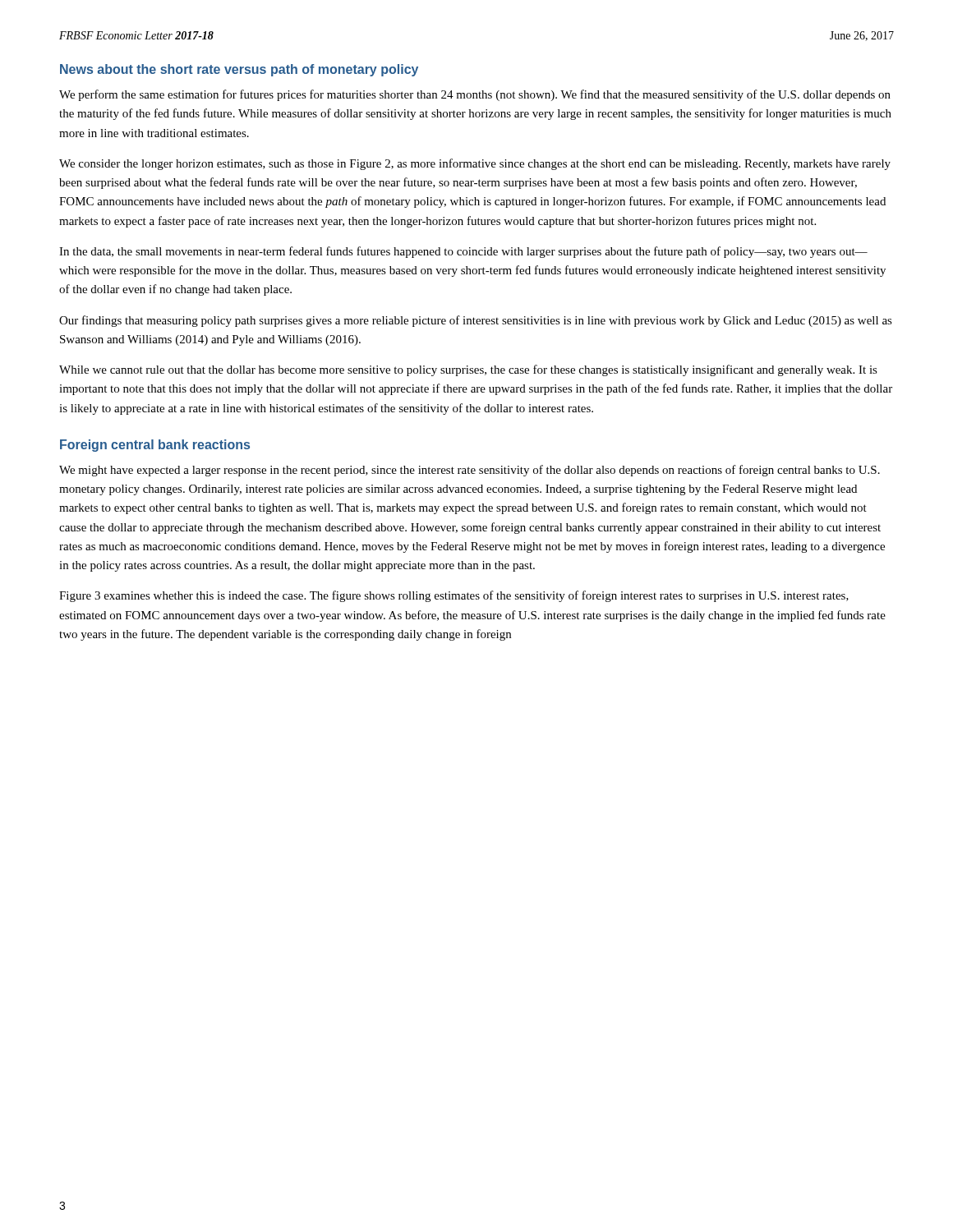953x1232 pixels.
Task: Find the block on this page that starts "Our findings that measuring policy path"
Action: [x=476, y=329]
